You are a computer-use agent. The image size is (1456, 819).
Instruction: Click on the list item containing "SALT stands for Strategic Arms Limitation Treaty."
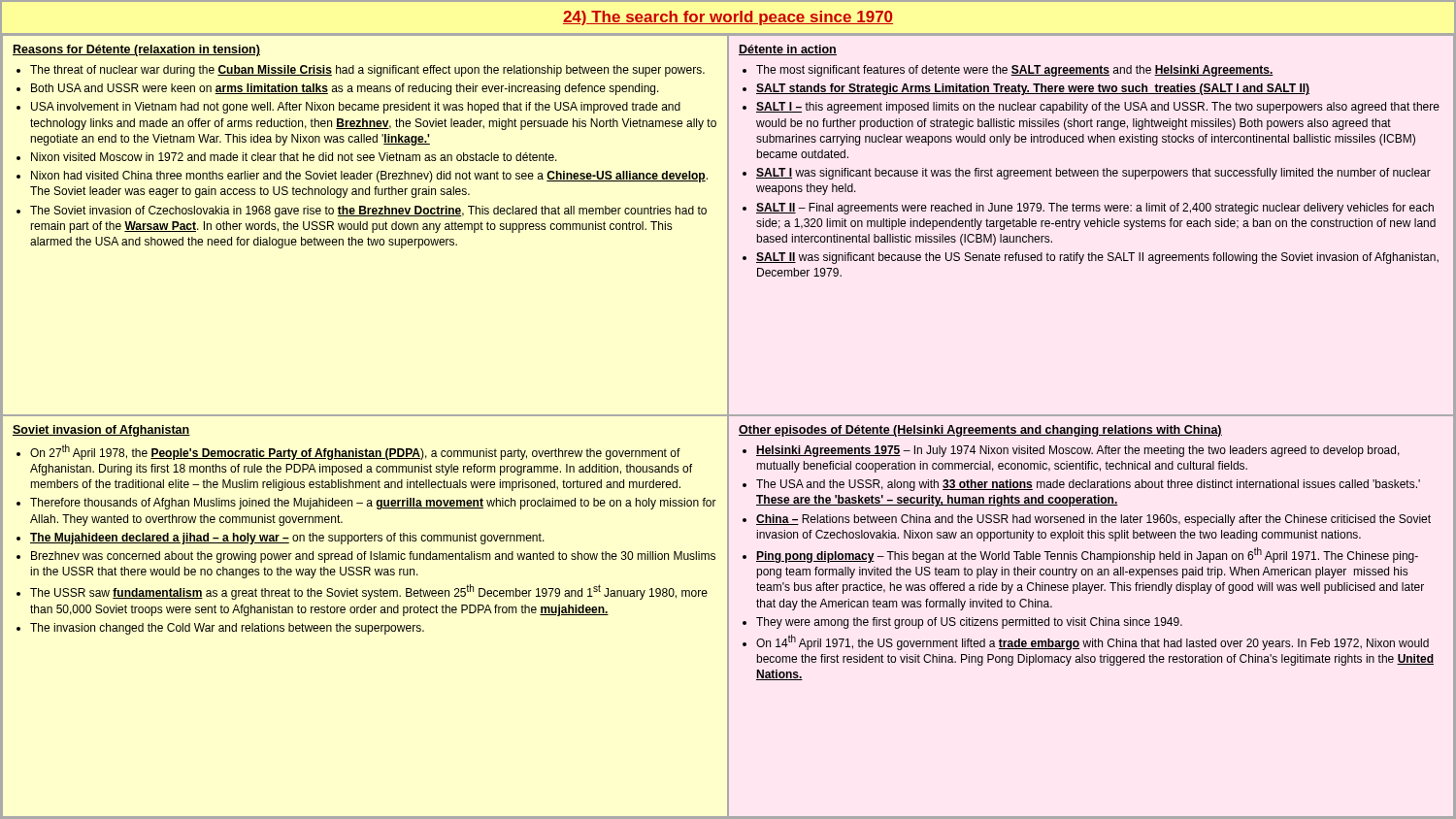1033,88
